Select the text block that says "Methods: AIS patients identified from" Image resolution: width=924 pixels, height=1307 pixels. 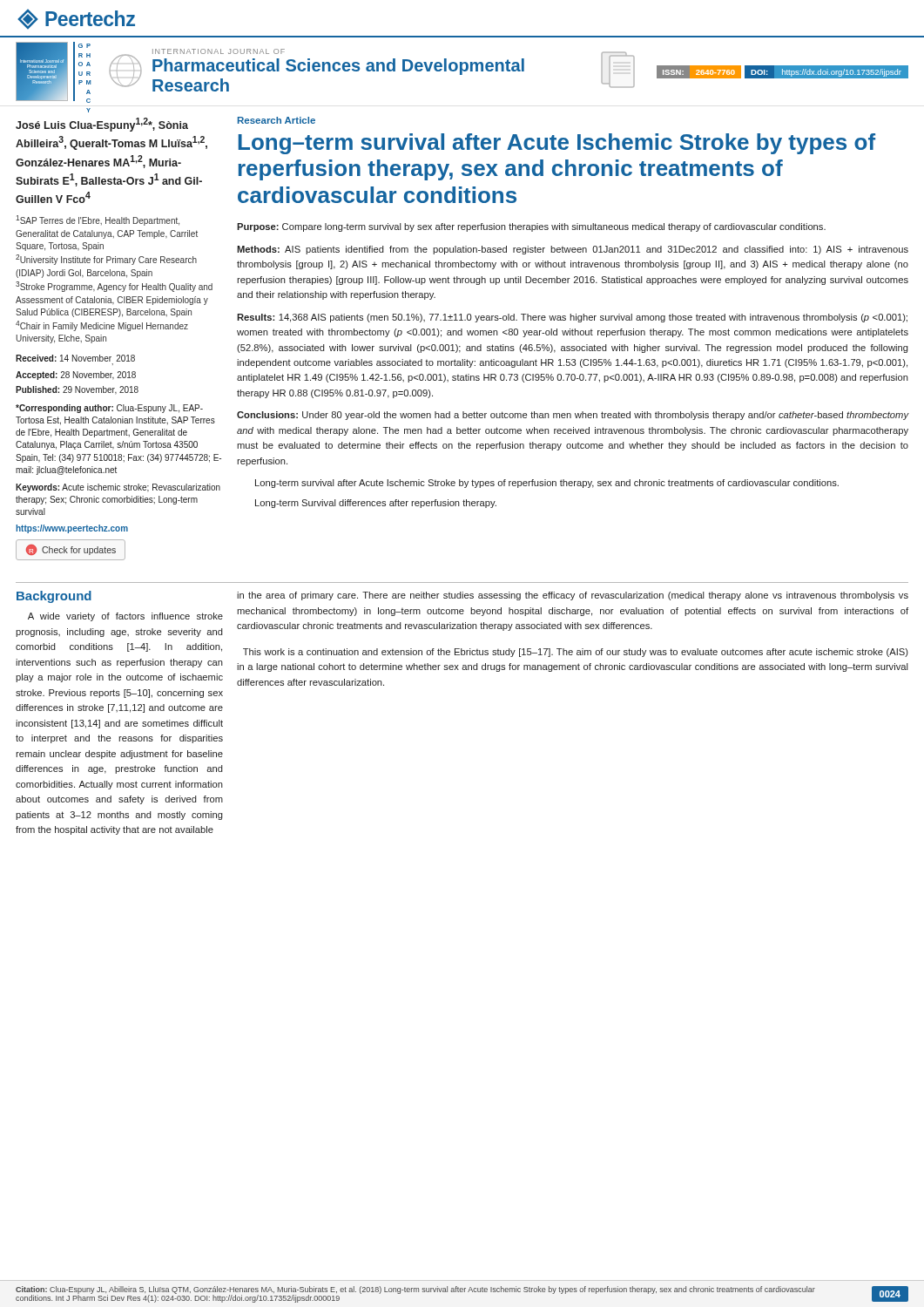tap(573, 272)
